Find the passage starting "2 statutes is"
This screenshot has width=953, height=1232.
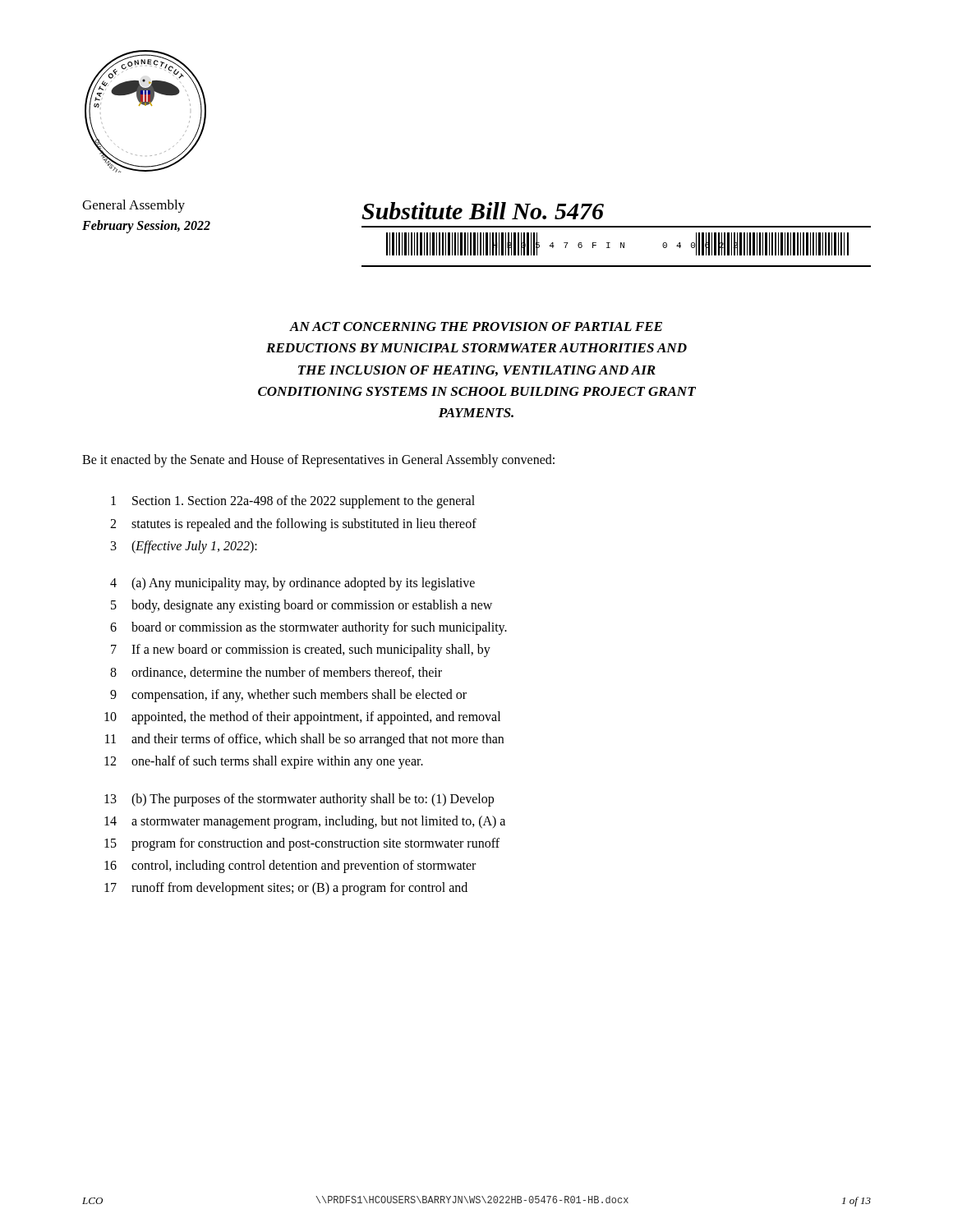476,523
